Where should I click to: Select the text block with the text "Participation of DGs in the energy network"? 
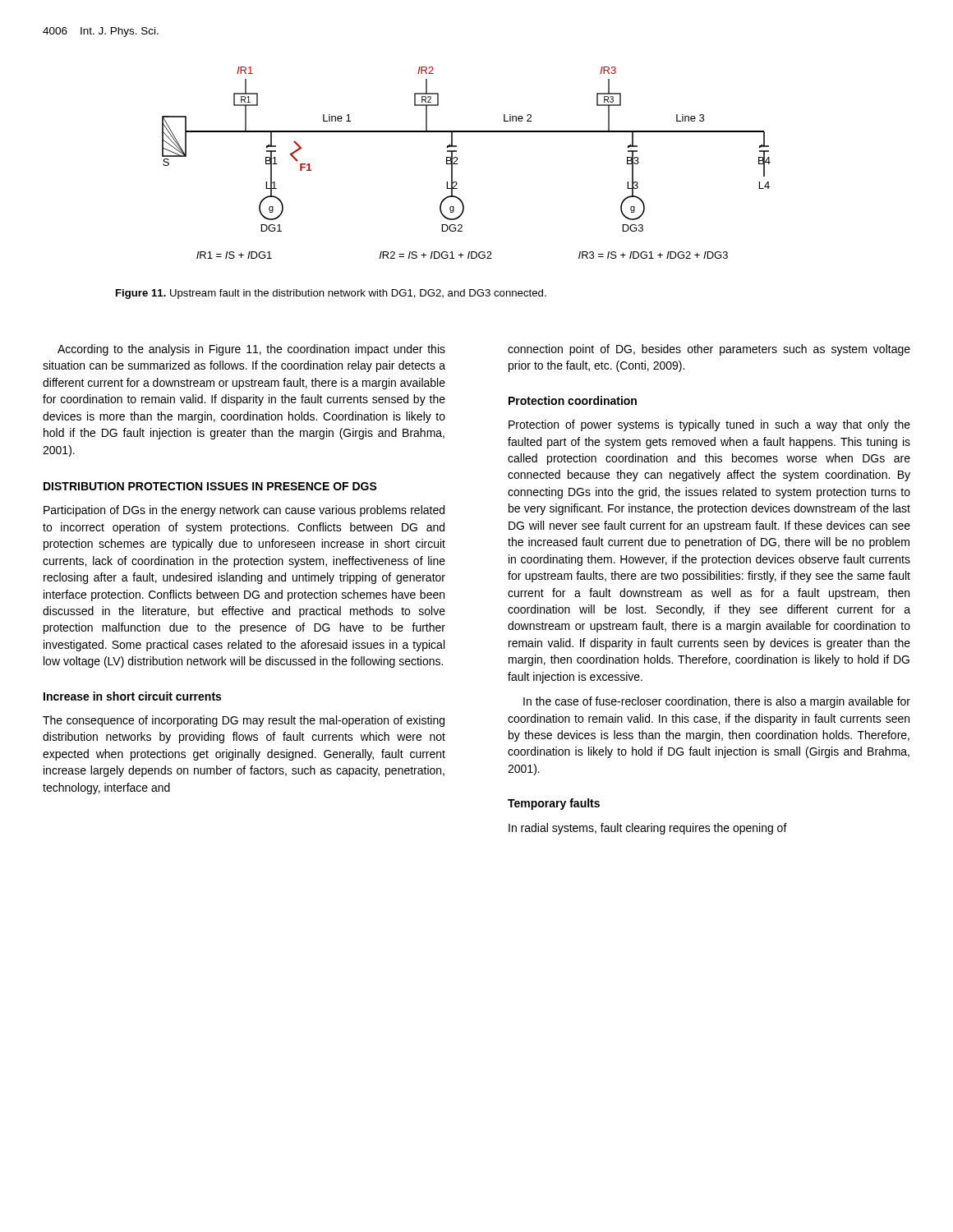(244, 586)
